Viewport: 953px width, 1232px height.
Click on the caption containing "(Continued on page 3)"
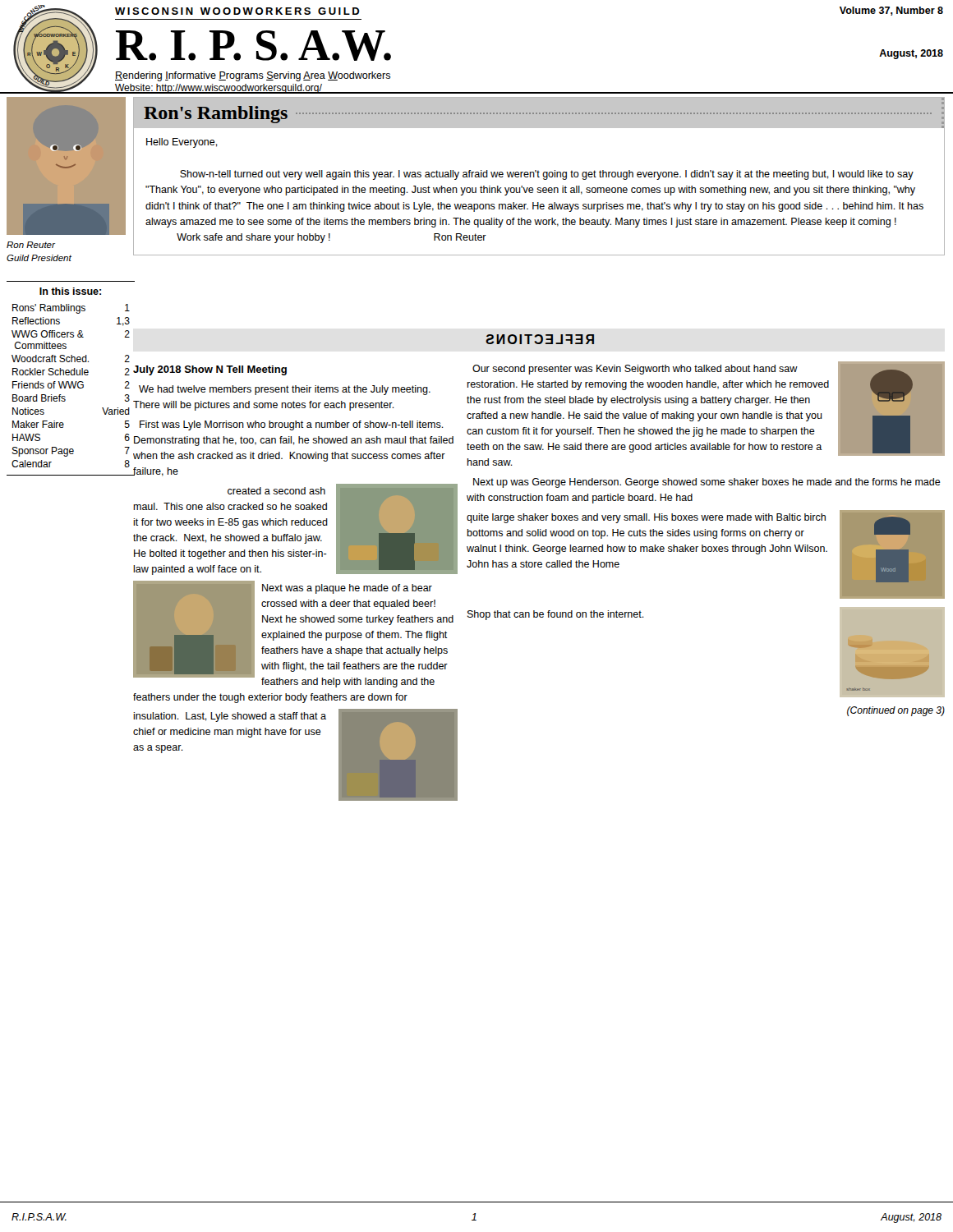(896, 710)
